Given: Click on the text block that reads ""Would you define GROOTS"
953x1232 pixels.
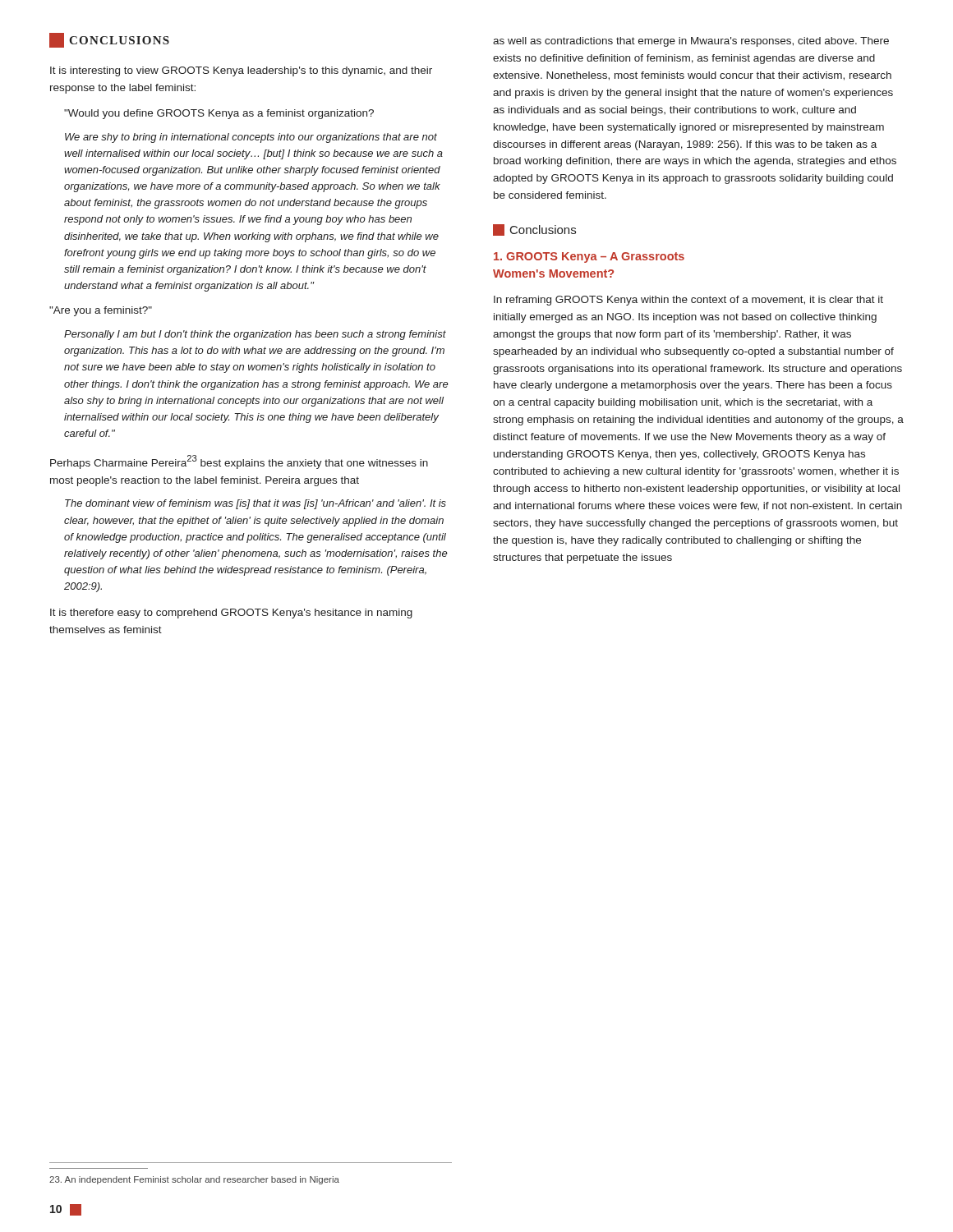Looking at the screenshot, I should pyautogui.click(x=219, y=113).
